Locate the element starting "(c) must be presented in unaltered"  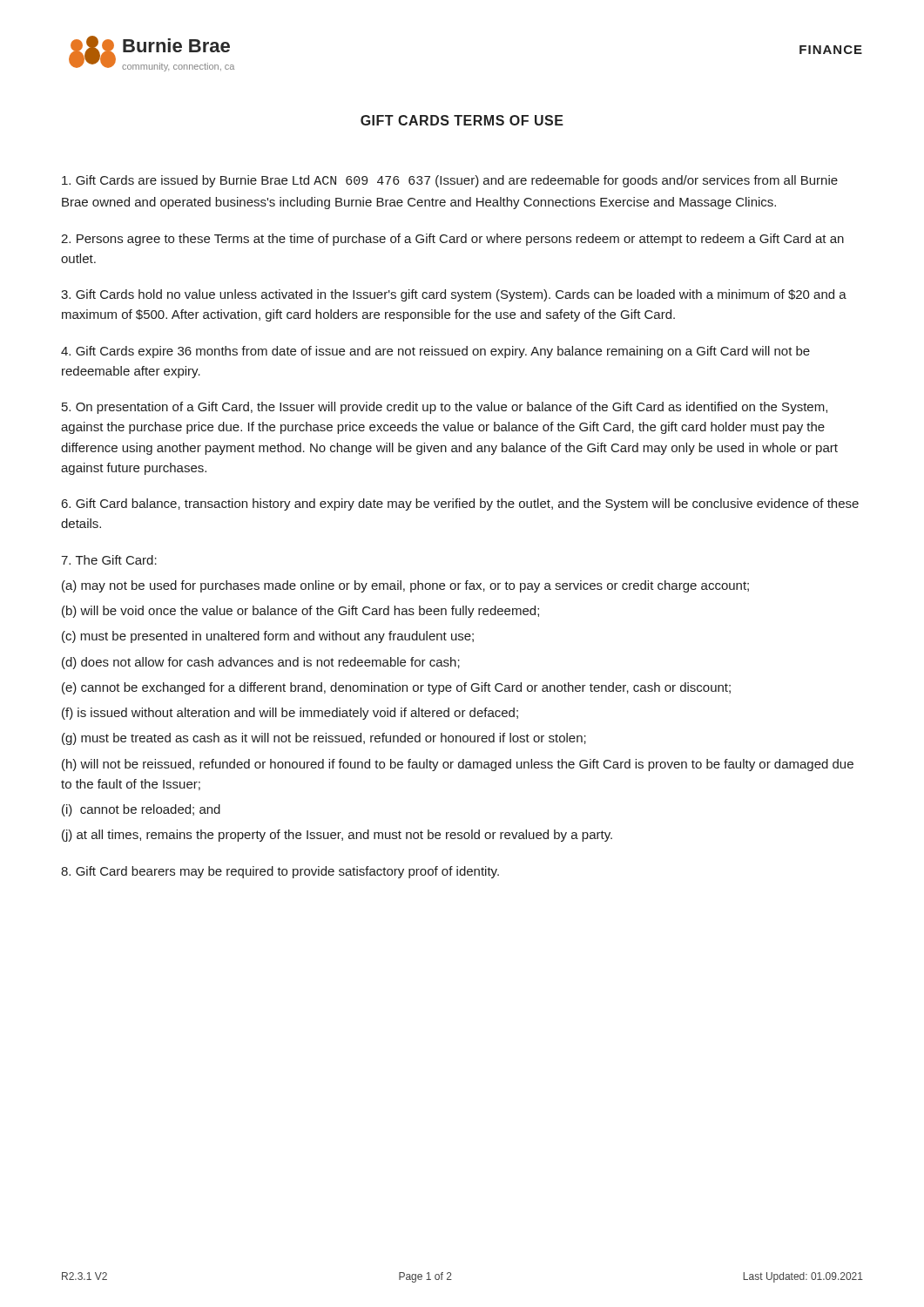[268, 636]
